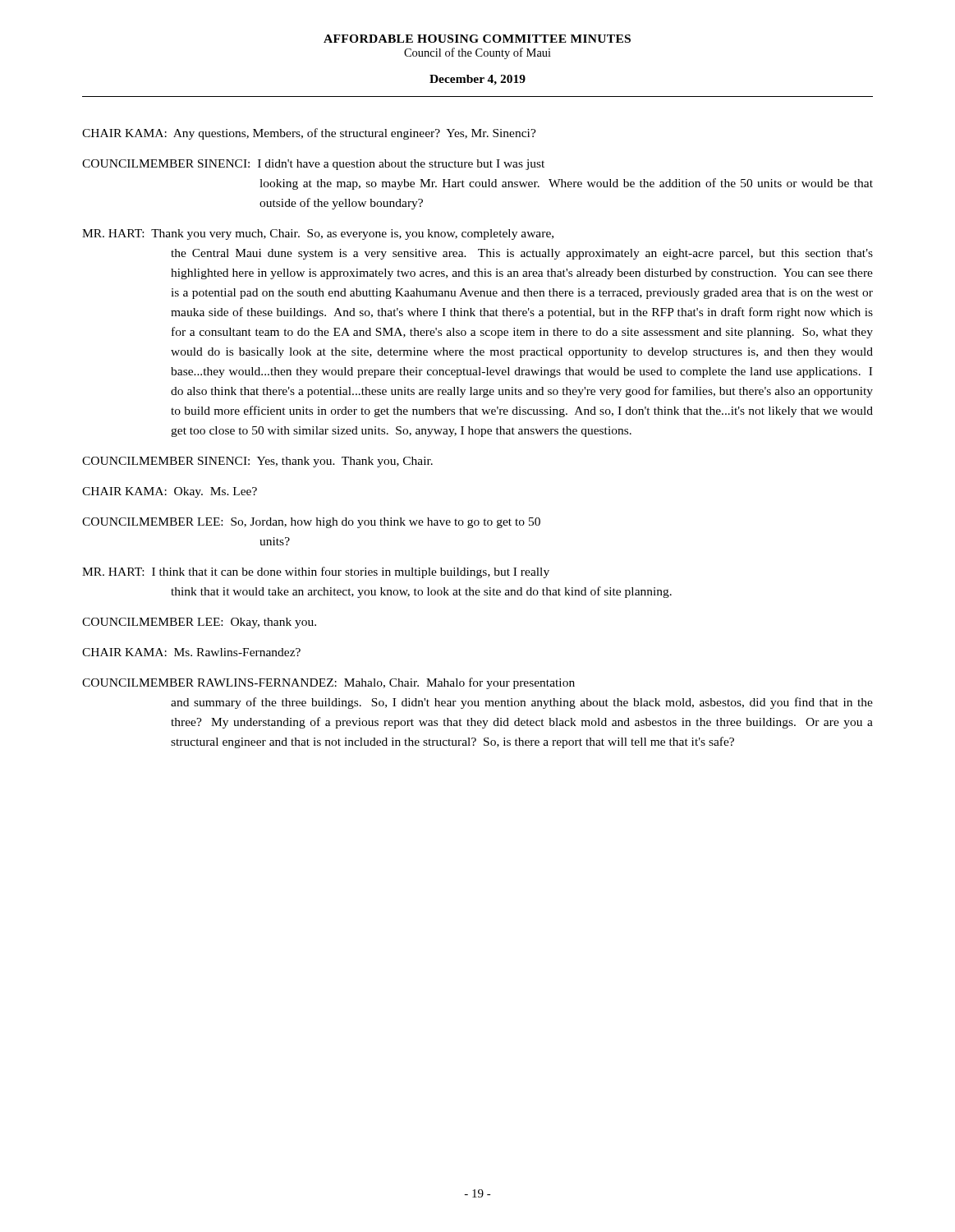Click on the text block starting "COUNCILMEMBER LEE: So,"
The height and width of the screenshot is (1232, 955).
478,533
